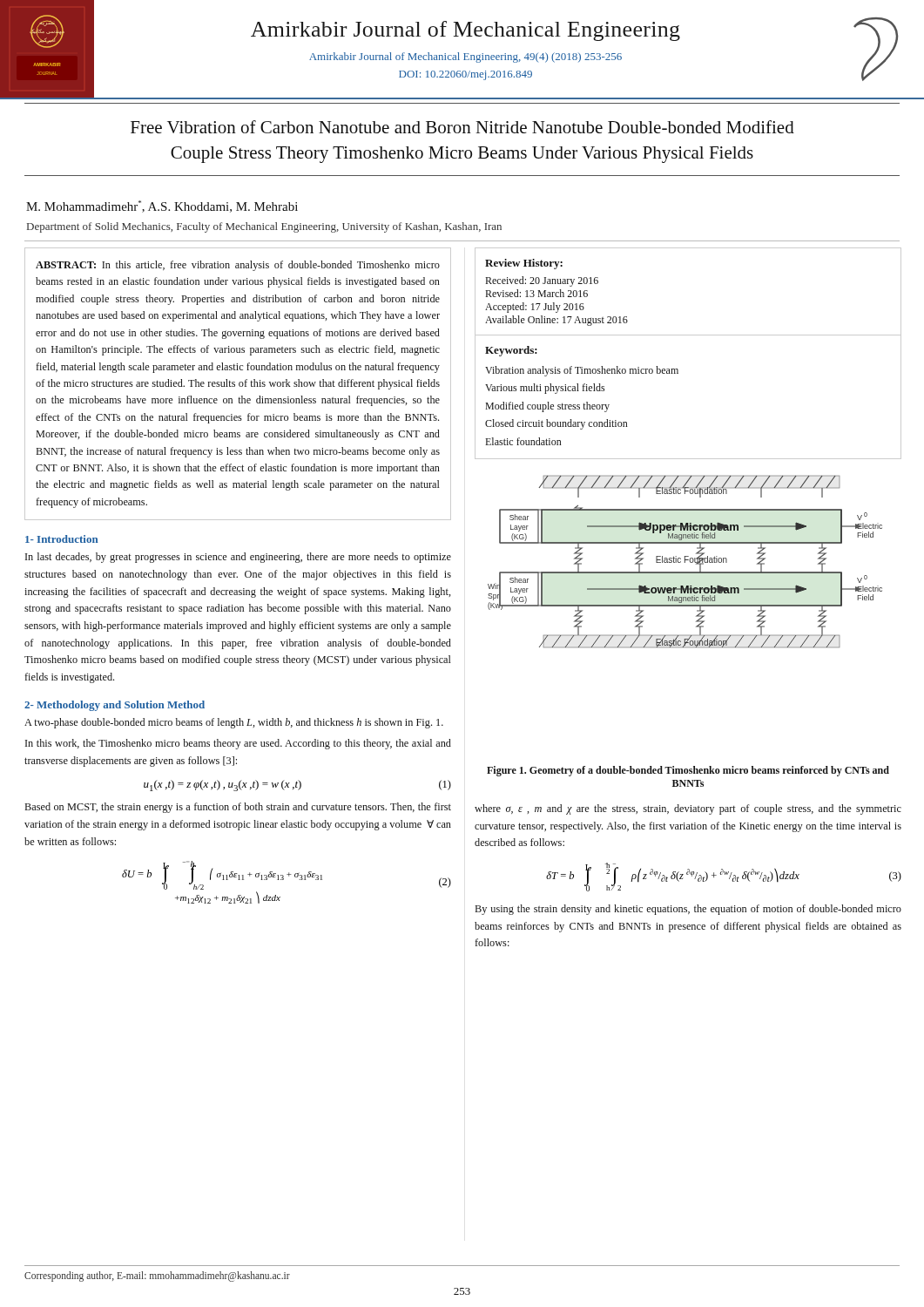The image size is (924, 1307).
Task: Navigate to the block starting "Based on MCST,"
Action: point(238,824)
